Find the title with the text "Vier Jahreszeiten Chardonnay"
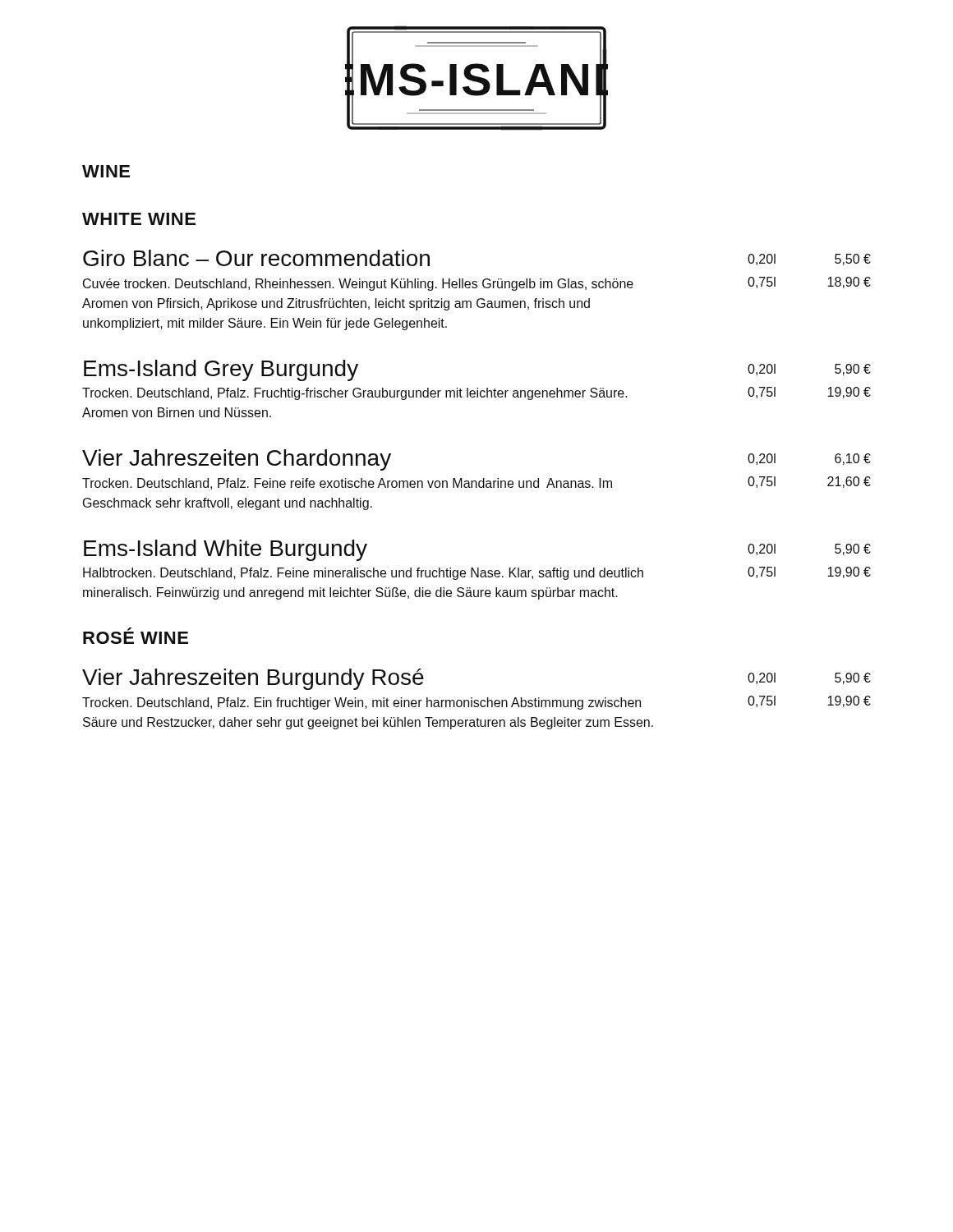The image size is (953, 1232). click(x=237, y=458)
